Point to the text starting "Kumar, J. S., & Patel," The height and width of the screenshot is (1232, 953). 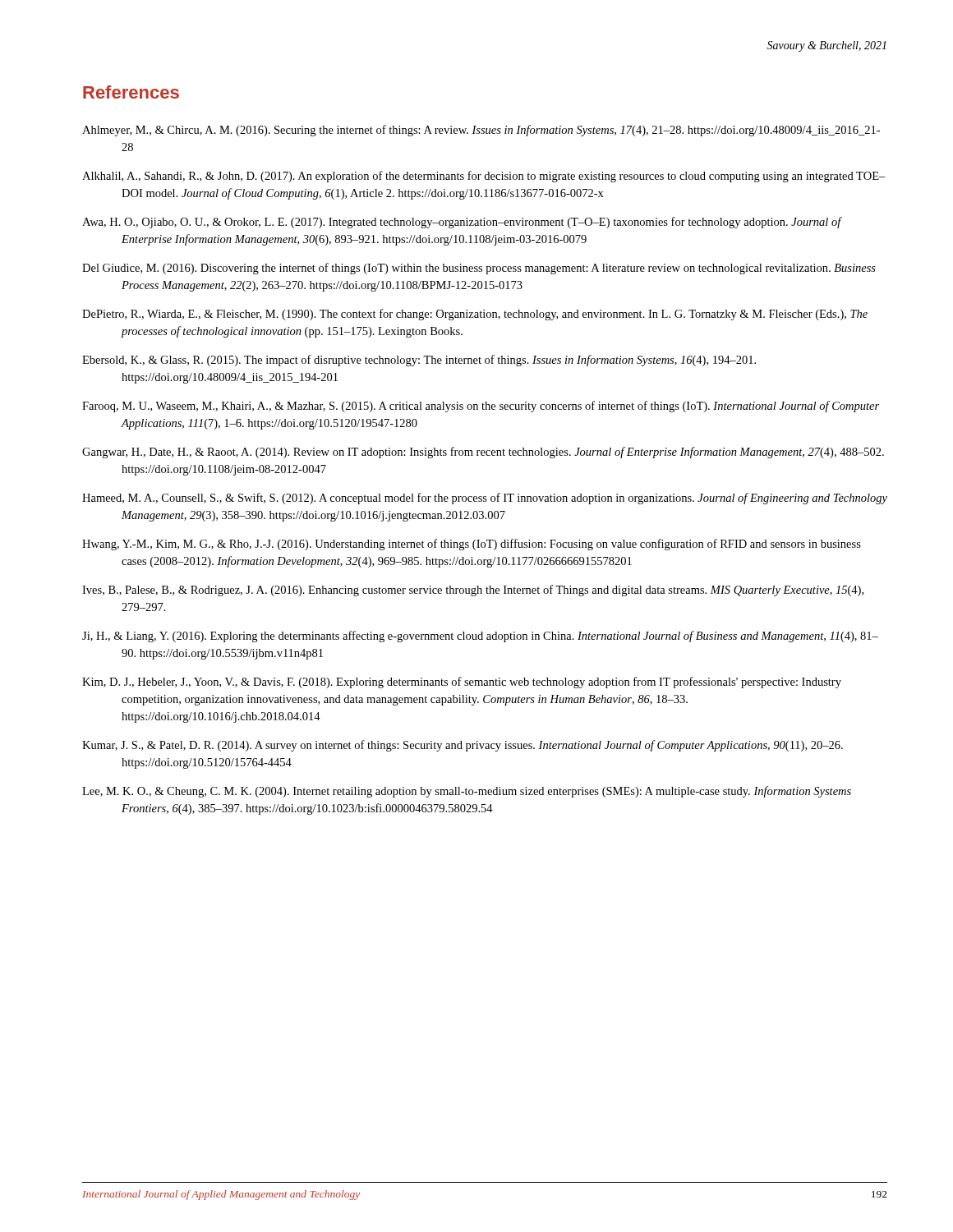(x=463, y=754)
